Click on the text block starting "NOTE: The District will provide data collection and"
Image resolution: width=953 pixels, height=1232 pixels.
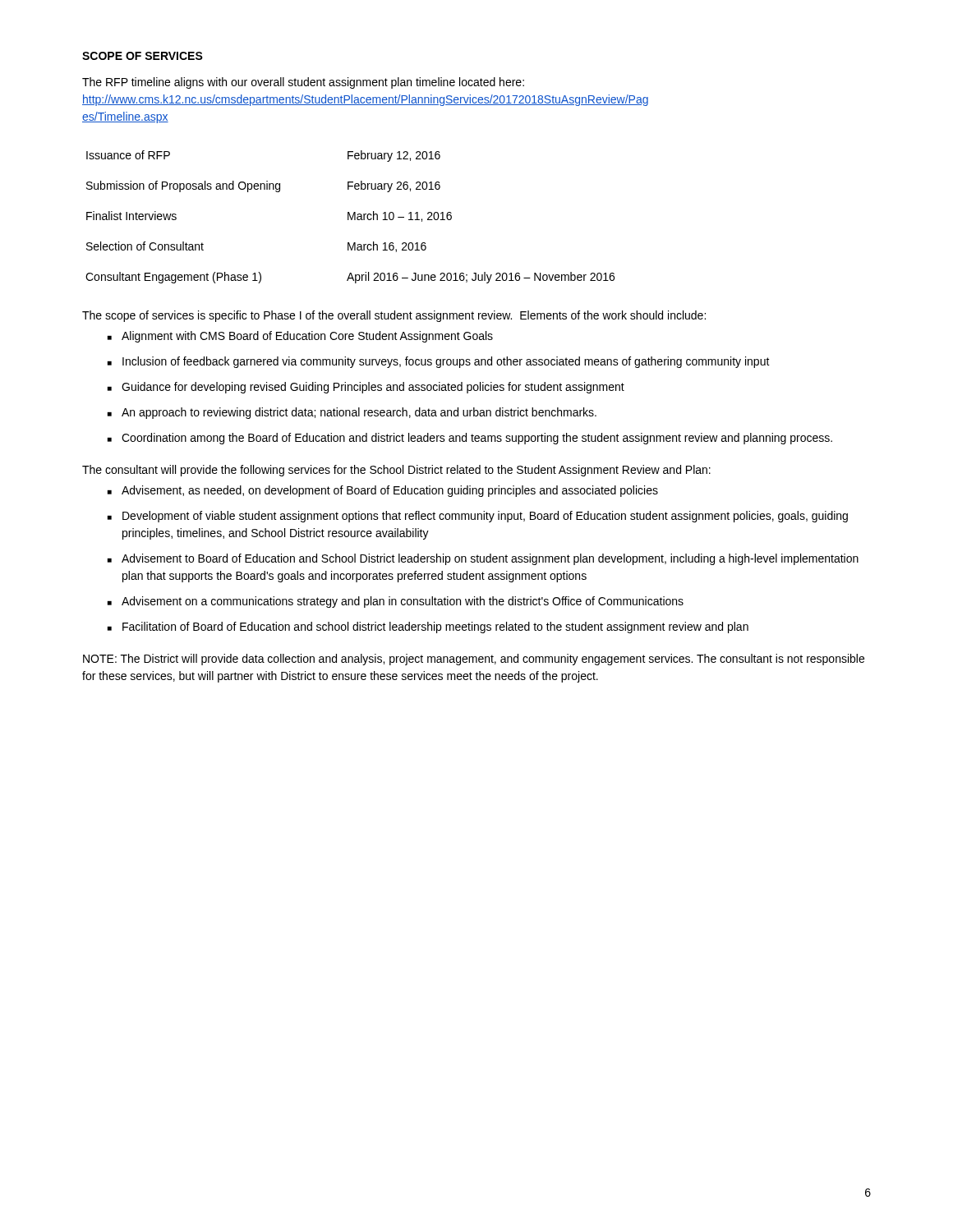coord(473,667)
